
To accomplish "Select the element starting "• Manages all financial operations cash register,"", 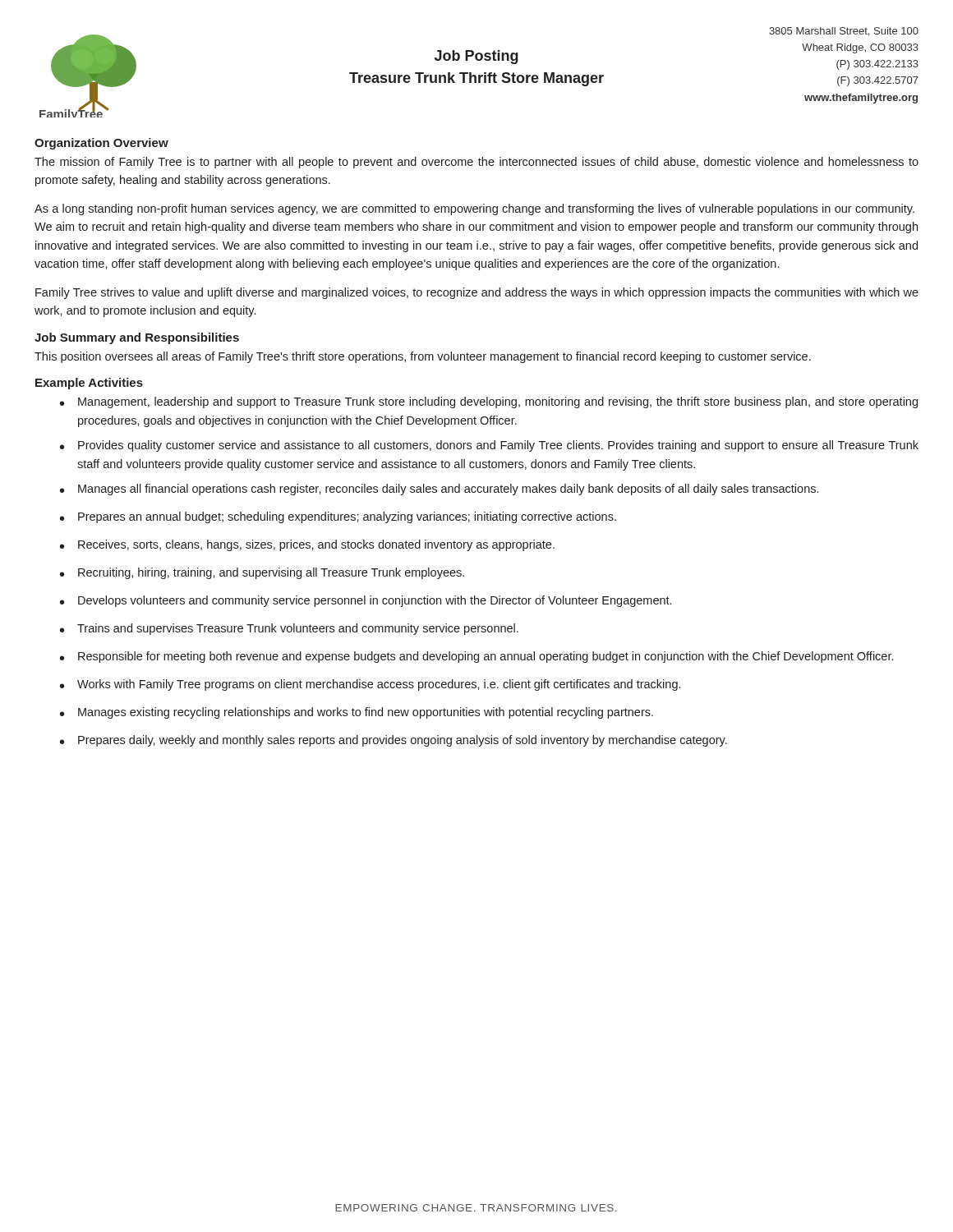I will (x=489, y=490).
